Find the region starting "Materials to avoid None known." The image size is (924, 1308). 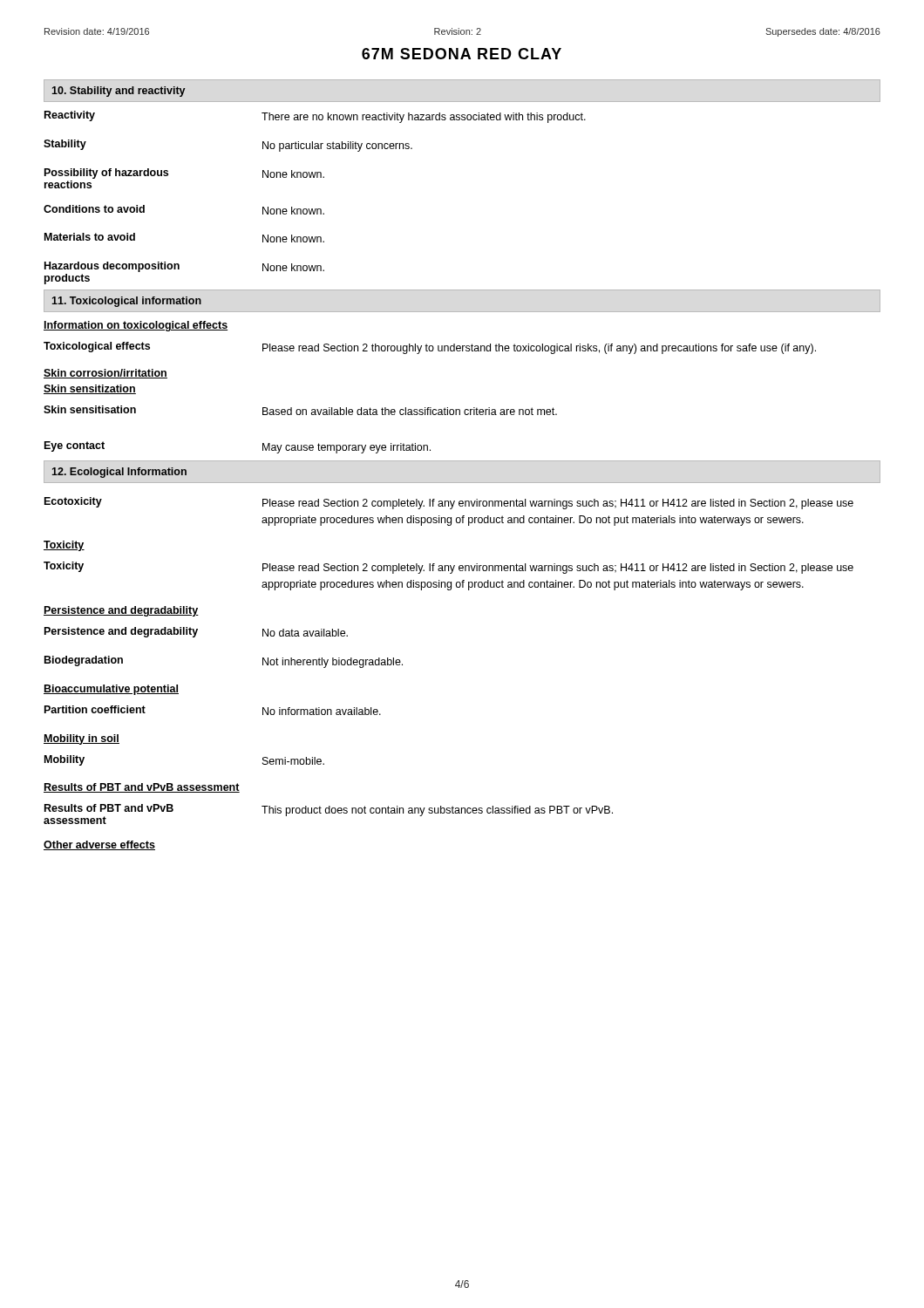[x=88, y=238]
